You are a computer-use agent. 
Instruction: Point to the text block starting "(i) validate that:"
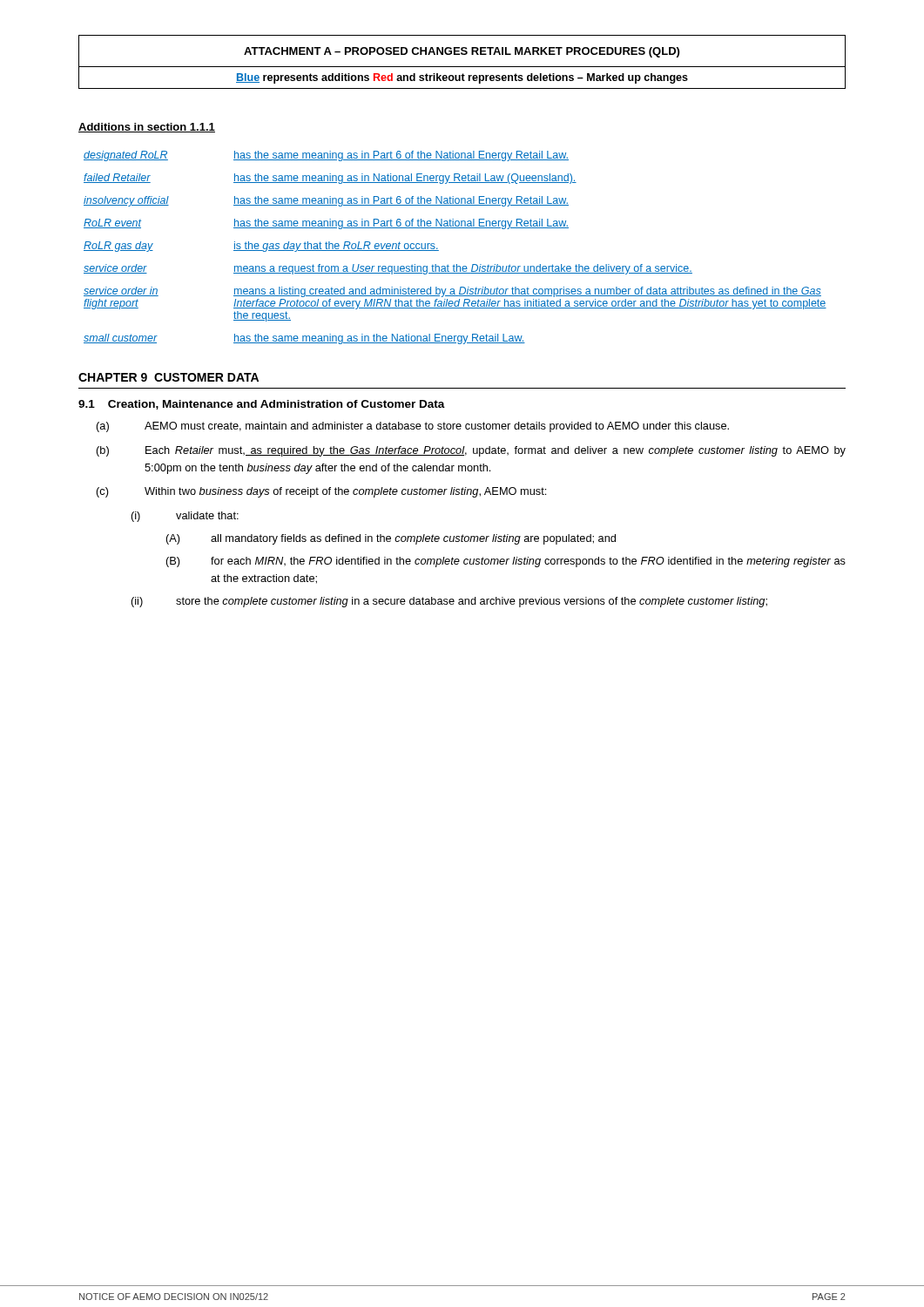[x=185, y=517]
